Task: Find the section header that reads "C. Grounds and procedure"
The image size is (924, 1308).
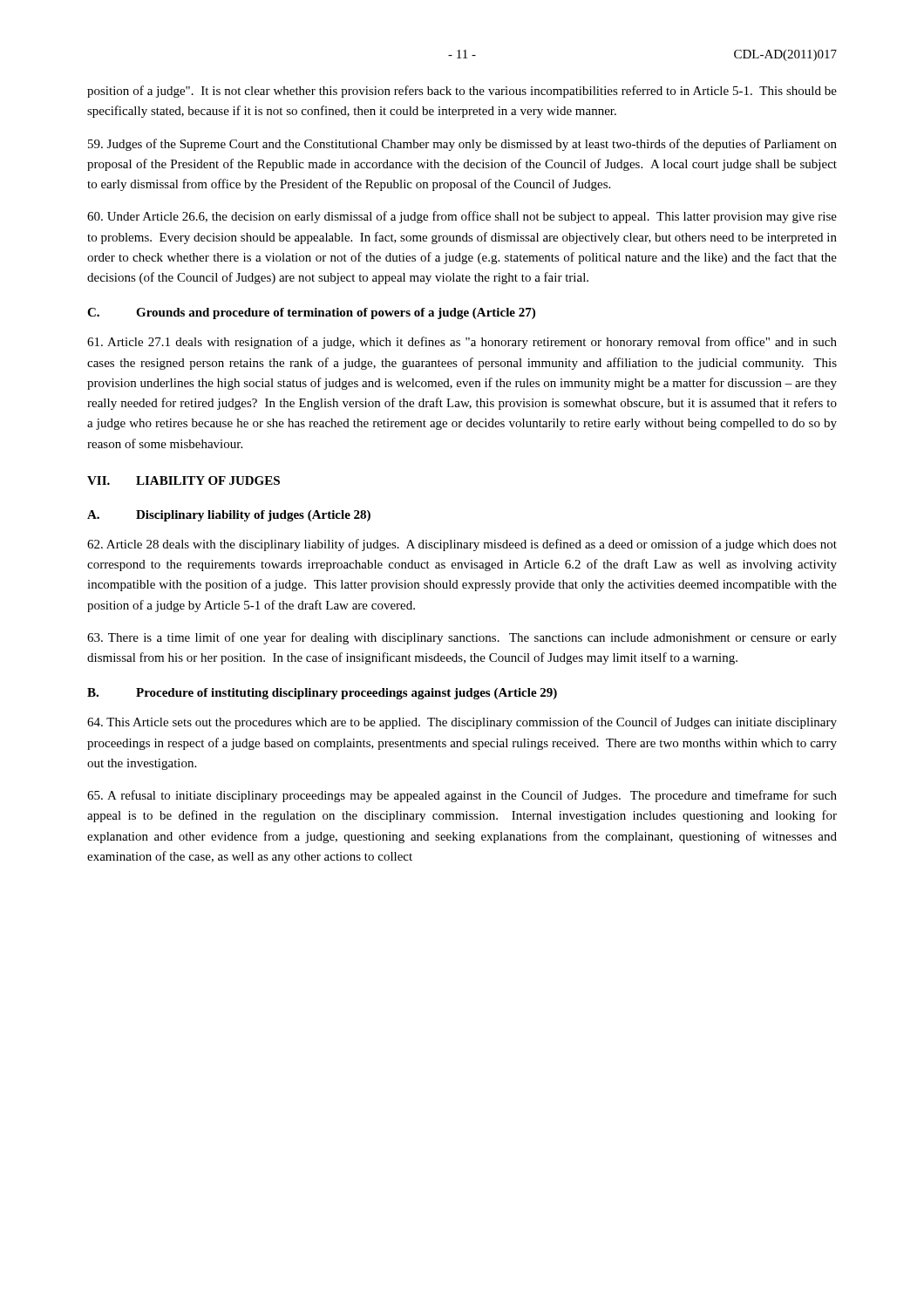Action: (x=311, y=313)
